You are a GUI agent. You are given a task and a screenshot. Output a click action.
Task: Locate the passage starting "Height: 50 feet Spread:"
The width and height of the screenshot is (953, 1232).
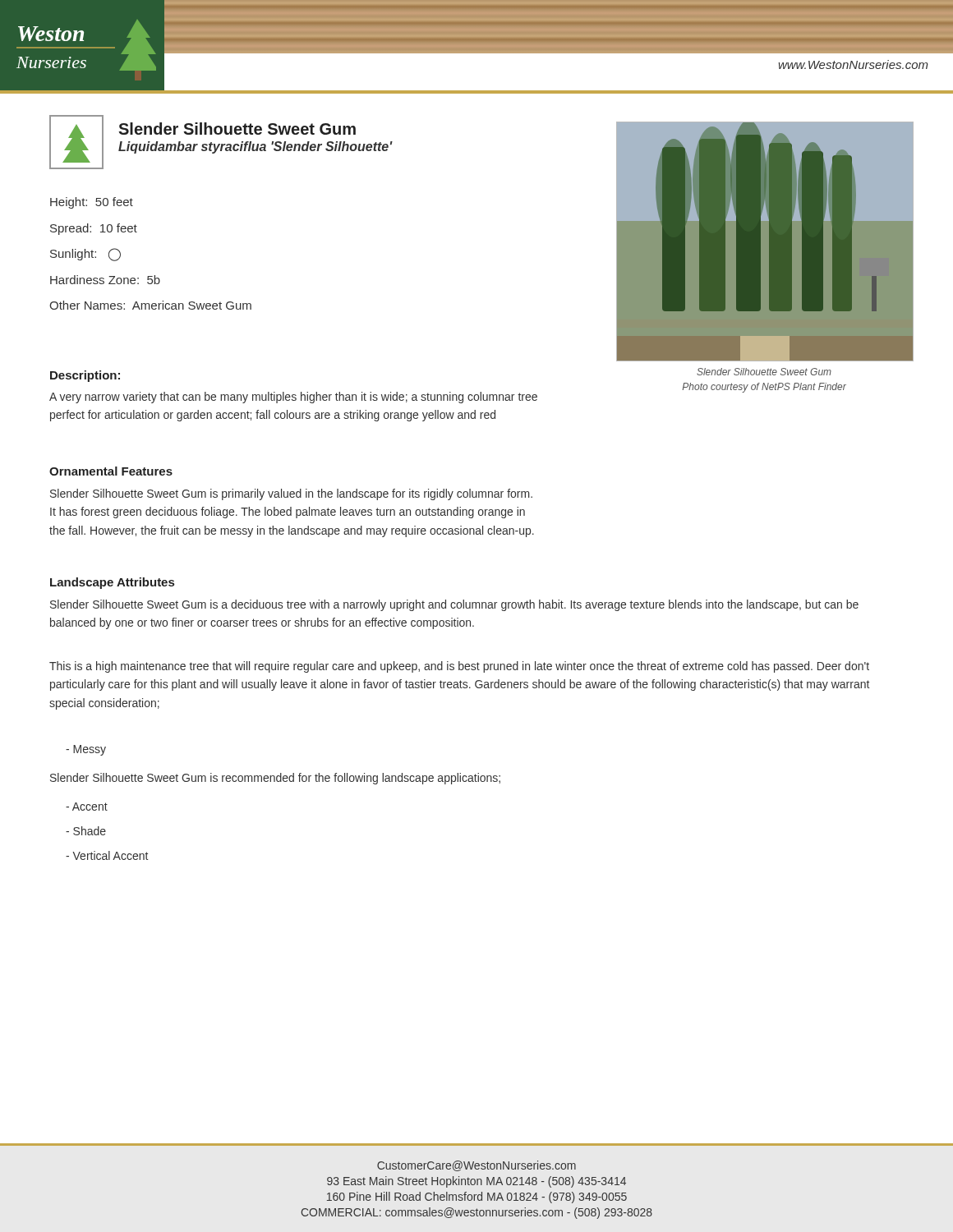click(x=92, y=203)
